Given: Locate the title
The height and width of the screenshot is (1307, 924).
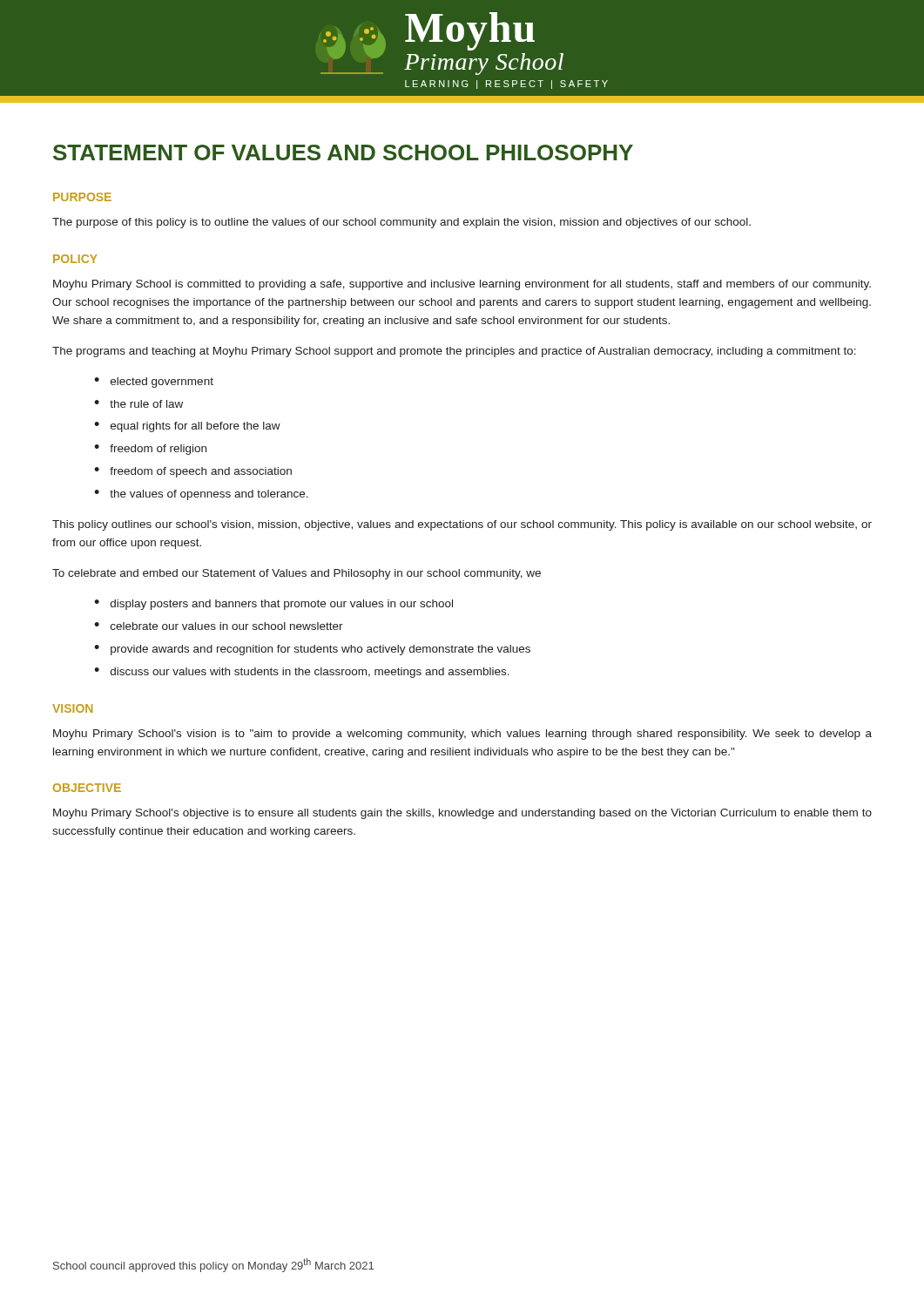Looking at the screenshot, I should [x=343, y=153].
